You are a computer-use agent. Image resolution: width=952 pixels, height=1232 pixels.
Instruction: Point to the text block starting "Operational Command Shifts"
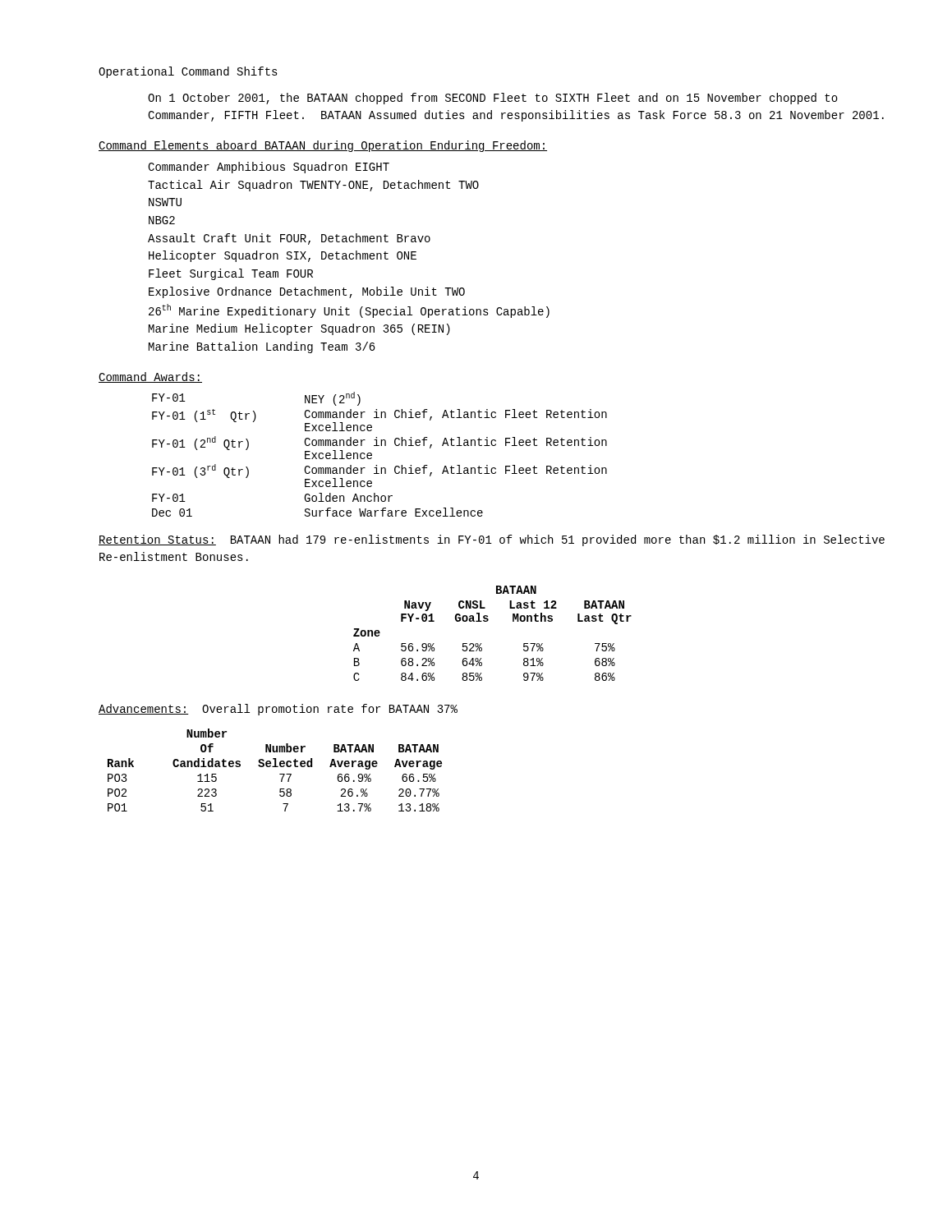coord(188,72)
